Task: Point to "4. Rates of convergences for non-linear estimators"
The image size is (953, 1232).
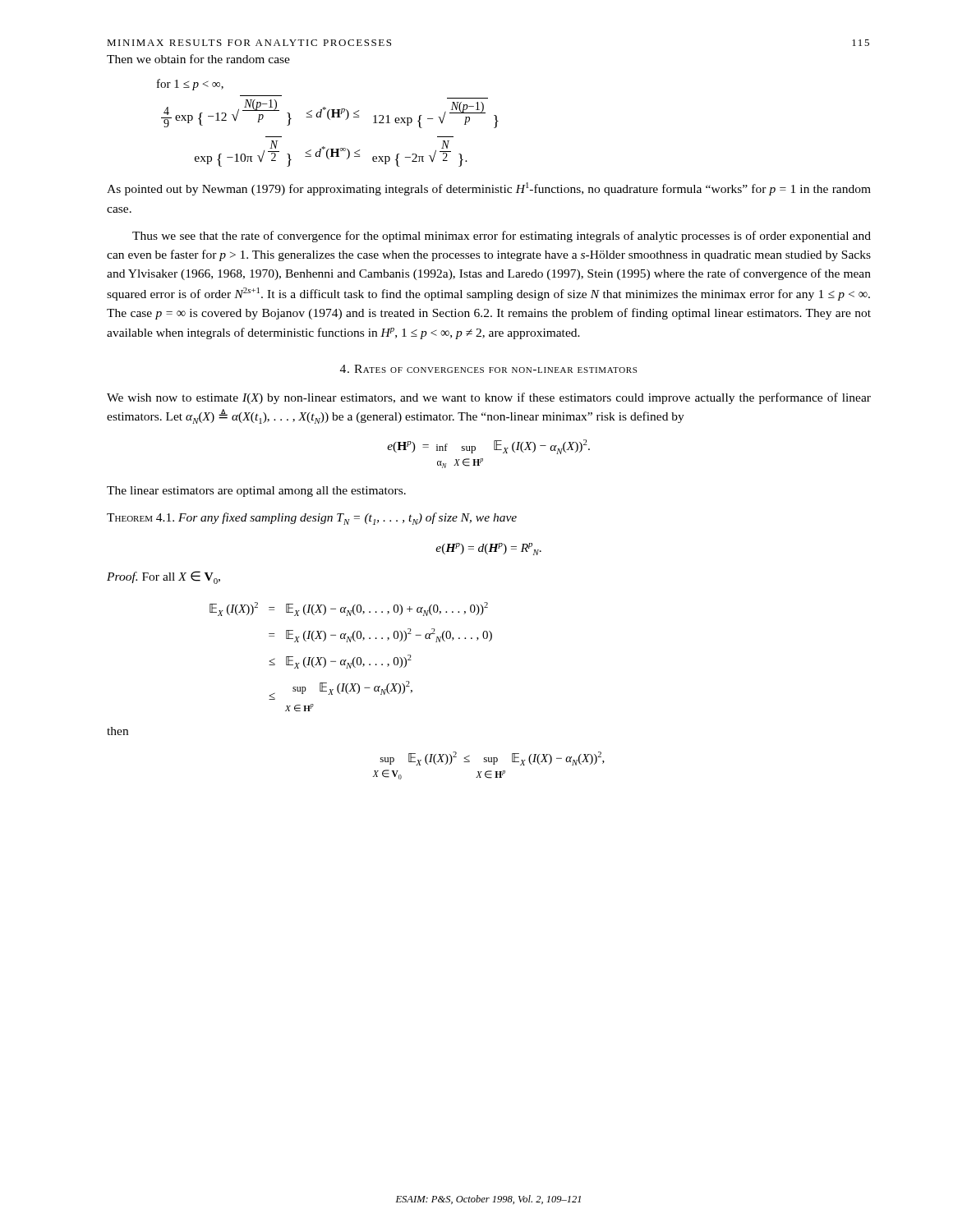Action: [489, 368]
